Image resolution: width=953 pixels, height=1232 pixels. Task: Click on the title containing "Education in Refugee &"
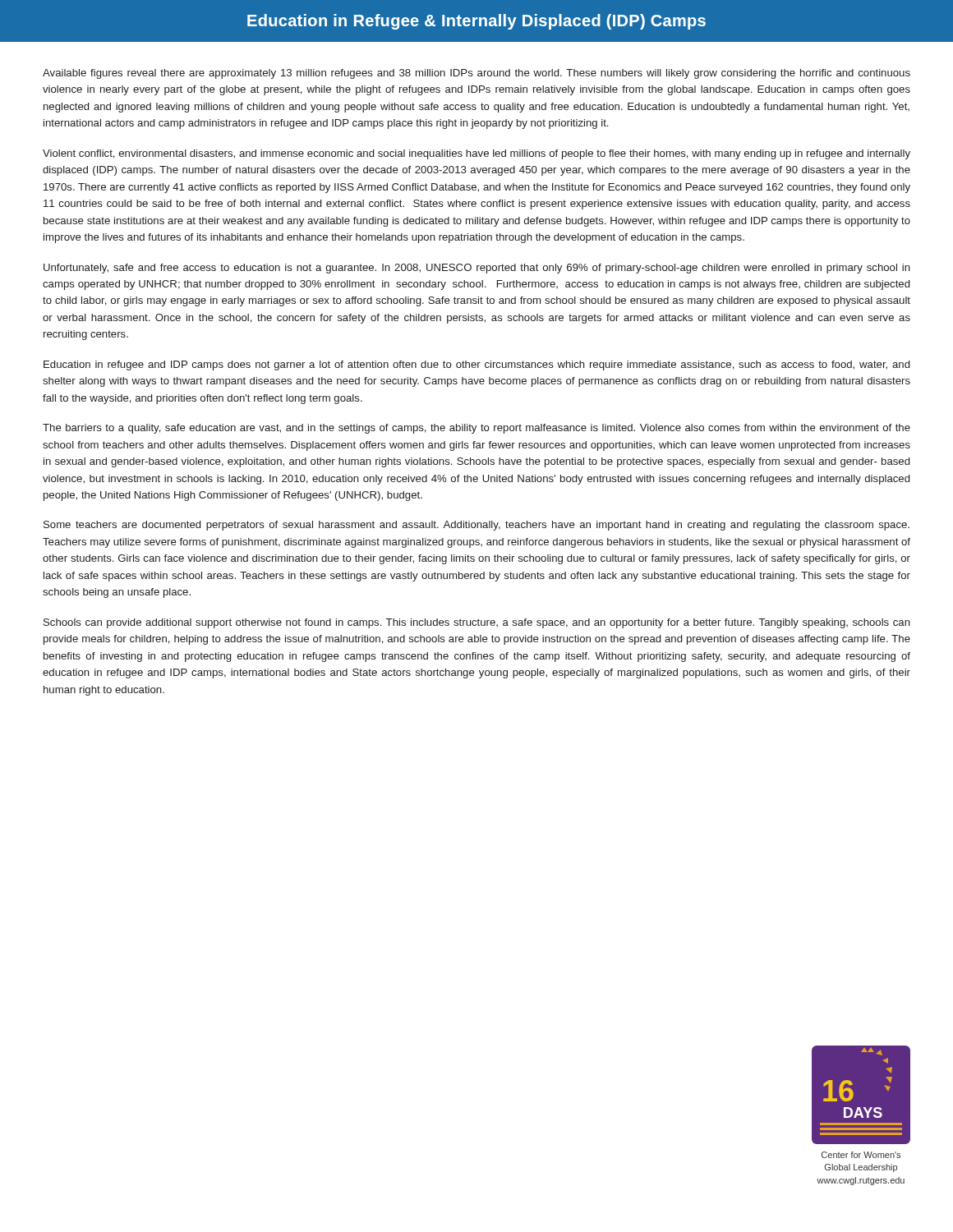pos(476,21)
